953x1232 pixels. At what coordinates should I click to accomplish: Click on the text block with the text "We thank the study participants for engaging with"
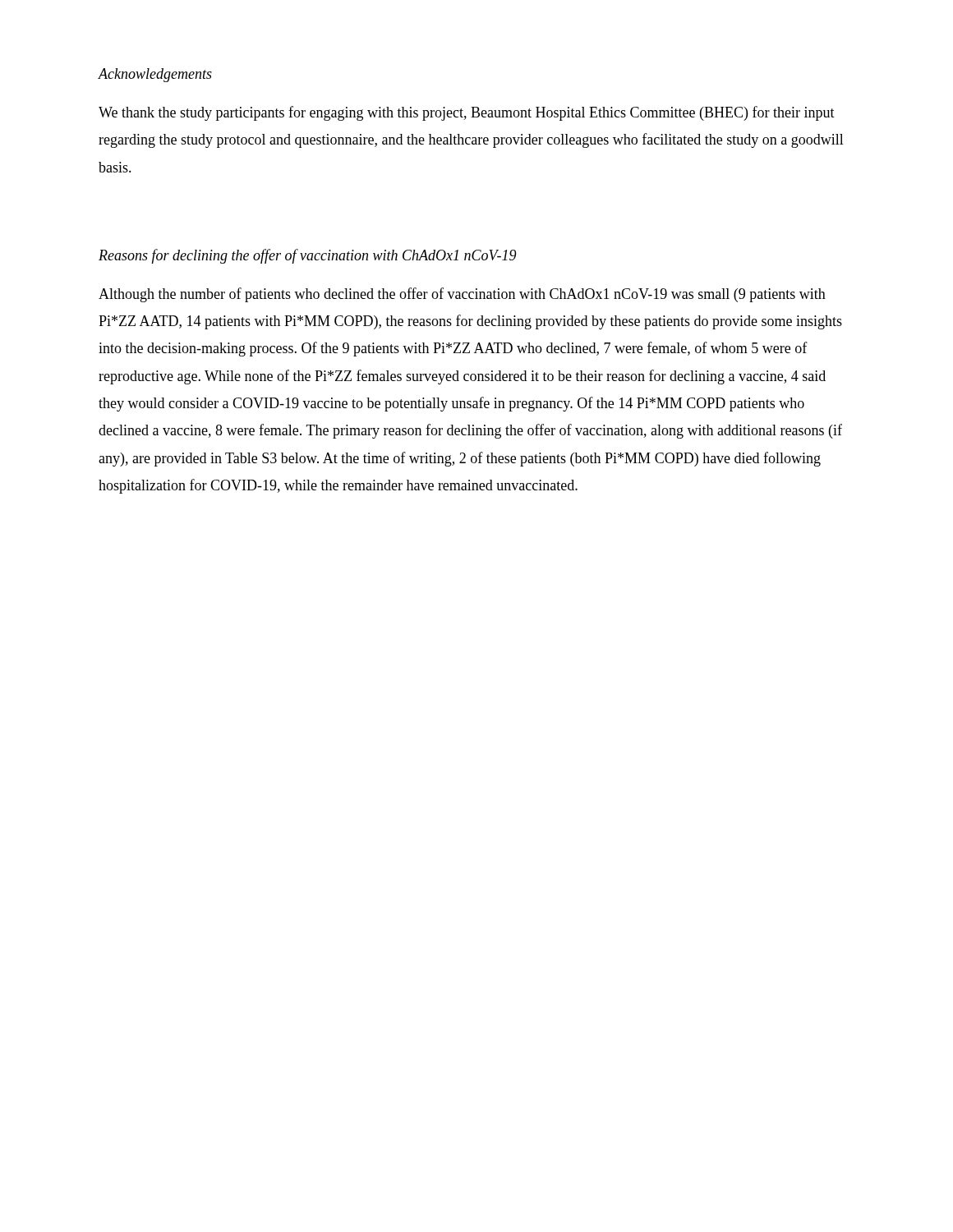[471, 140]
